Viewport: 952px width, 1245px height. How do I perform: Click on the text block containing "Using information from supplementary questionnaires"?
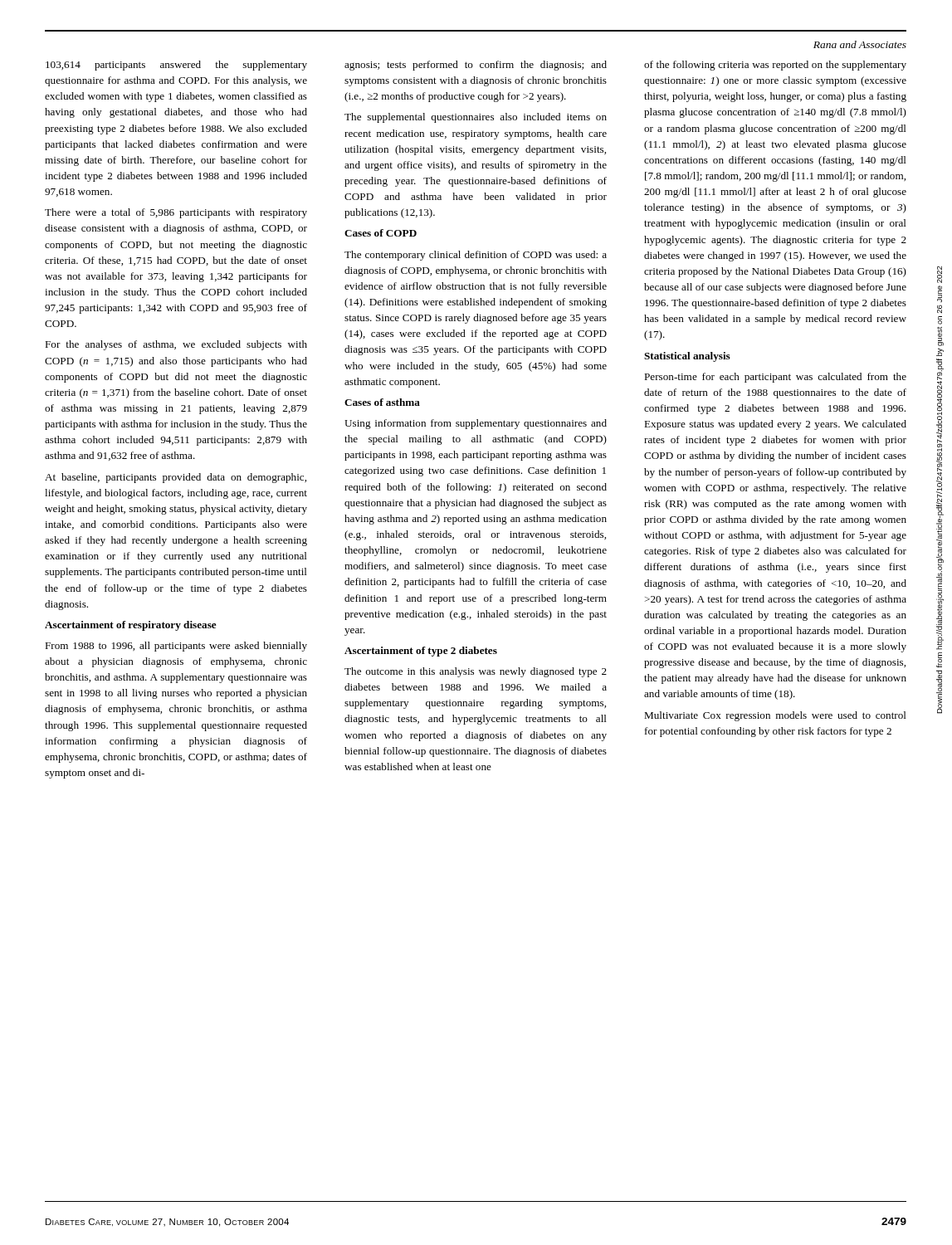pyautogui.click(x=476, y=526)
